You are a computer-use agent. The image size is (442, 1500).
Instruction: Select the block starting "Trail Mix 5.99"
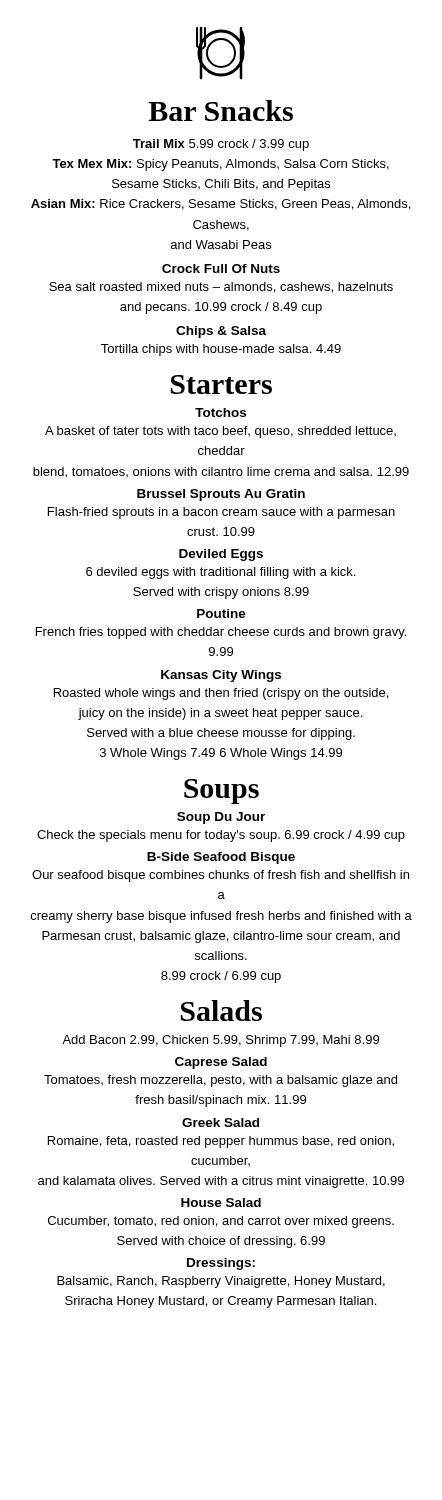[221, 194]
